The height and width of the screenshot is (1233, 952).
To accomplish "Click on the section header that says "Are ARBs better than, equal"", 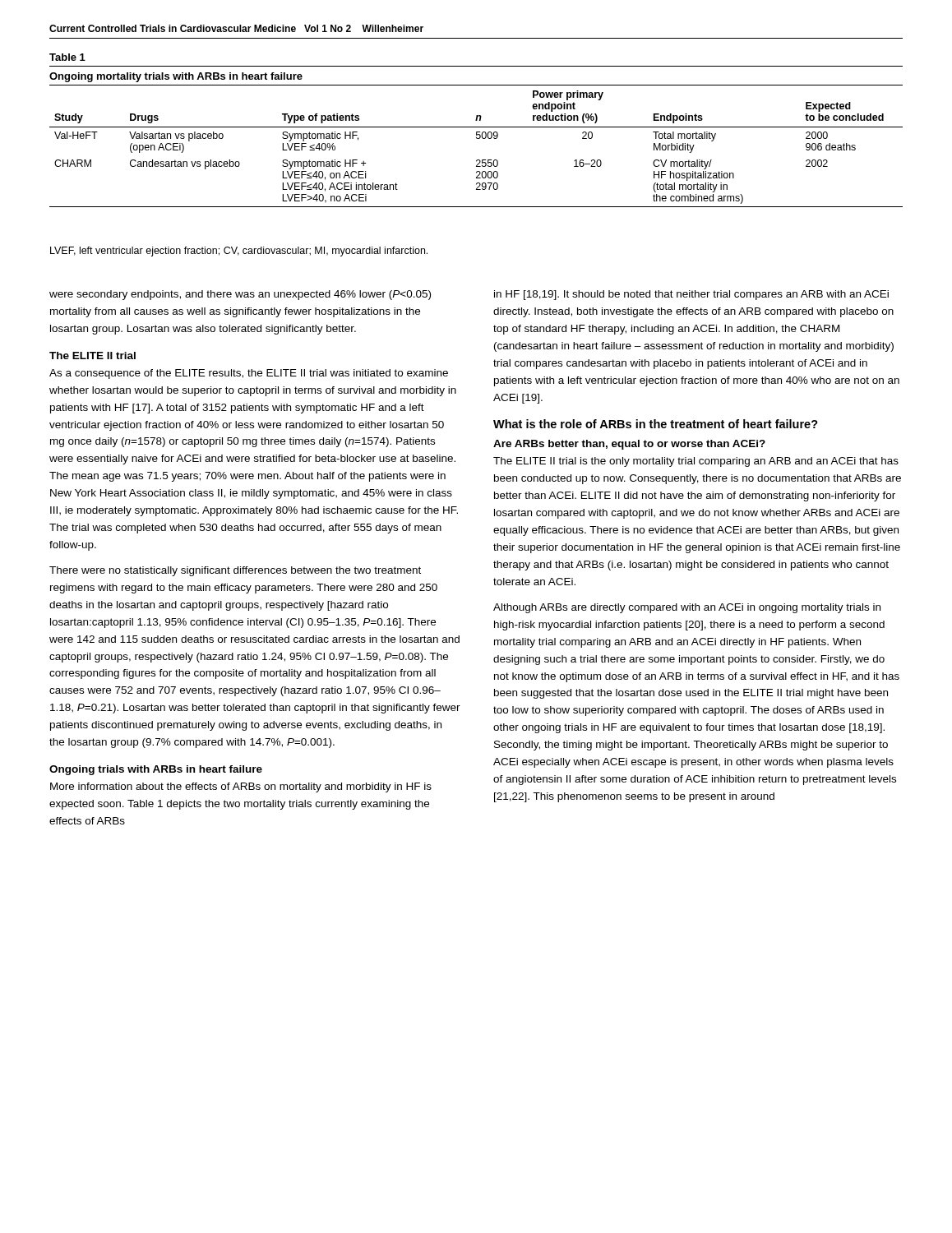I will pos(629,444).
